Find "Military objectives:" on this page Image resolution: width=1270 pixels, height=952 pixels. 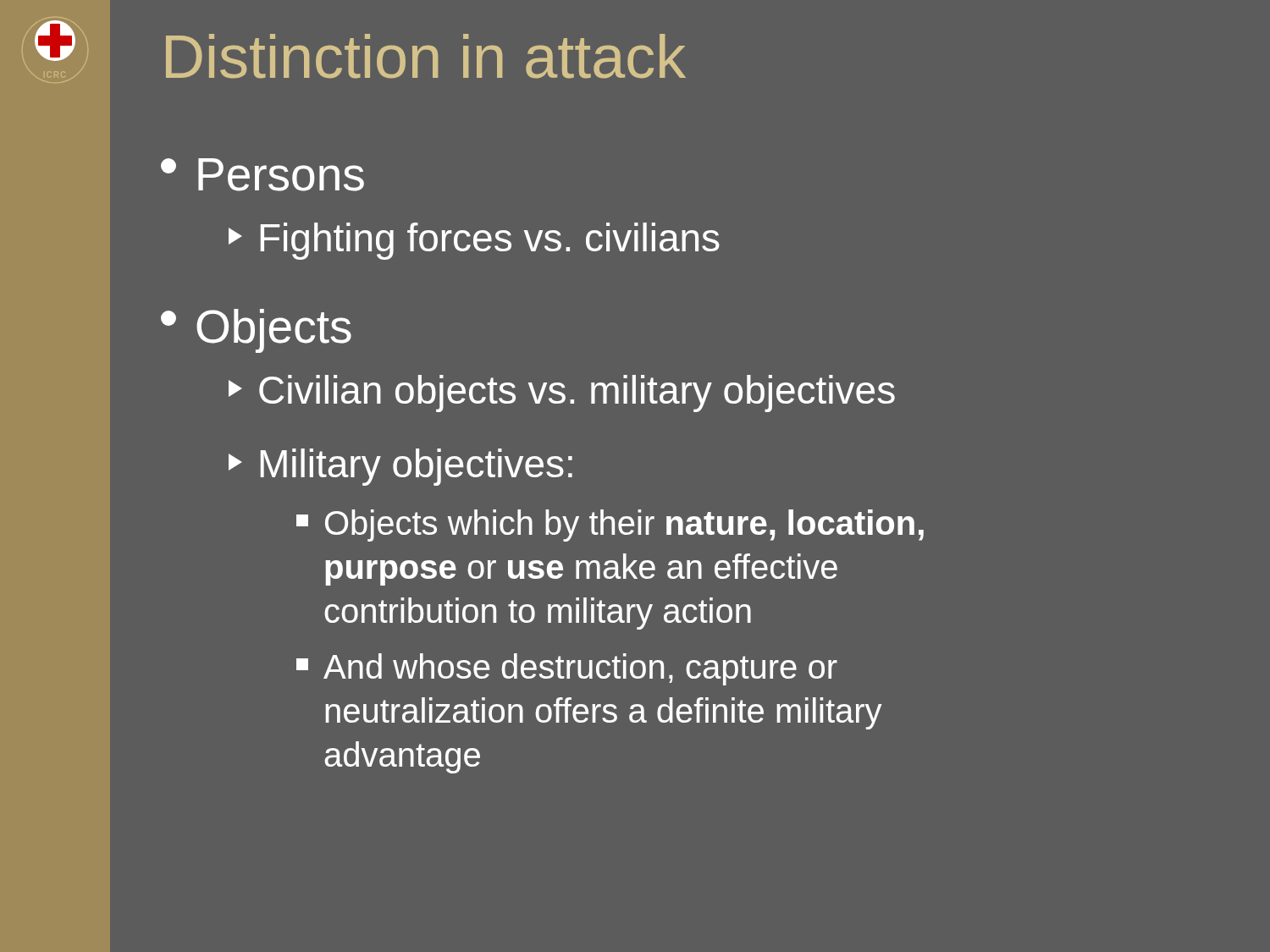[x=402, y=465]
